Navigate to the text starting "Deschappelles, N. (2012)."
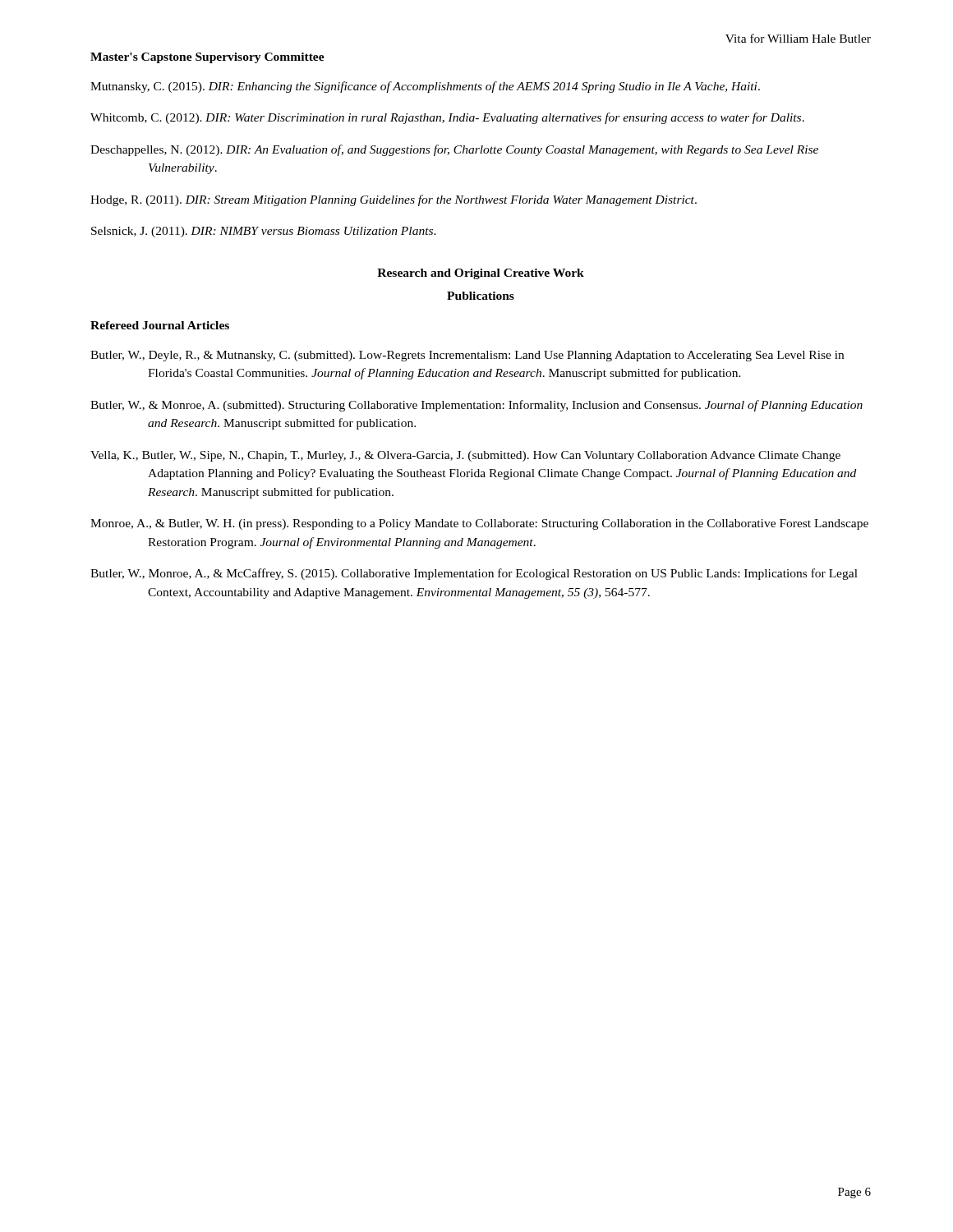This screenshot has height=1232, width=953. tap(454, 158)
